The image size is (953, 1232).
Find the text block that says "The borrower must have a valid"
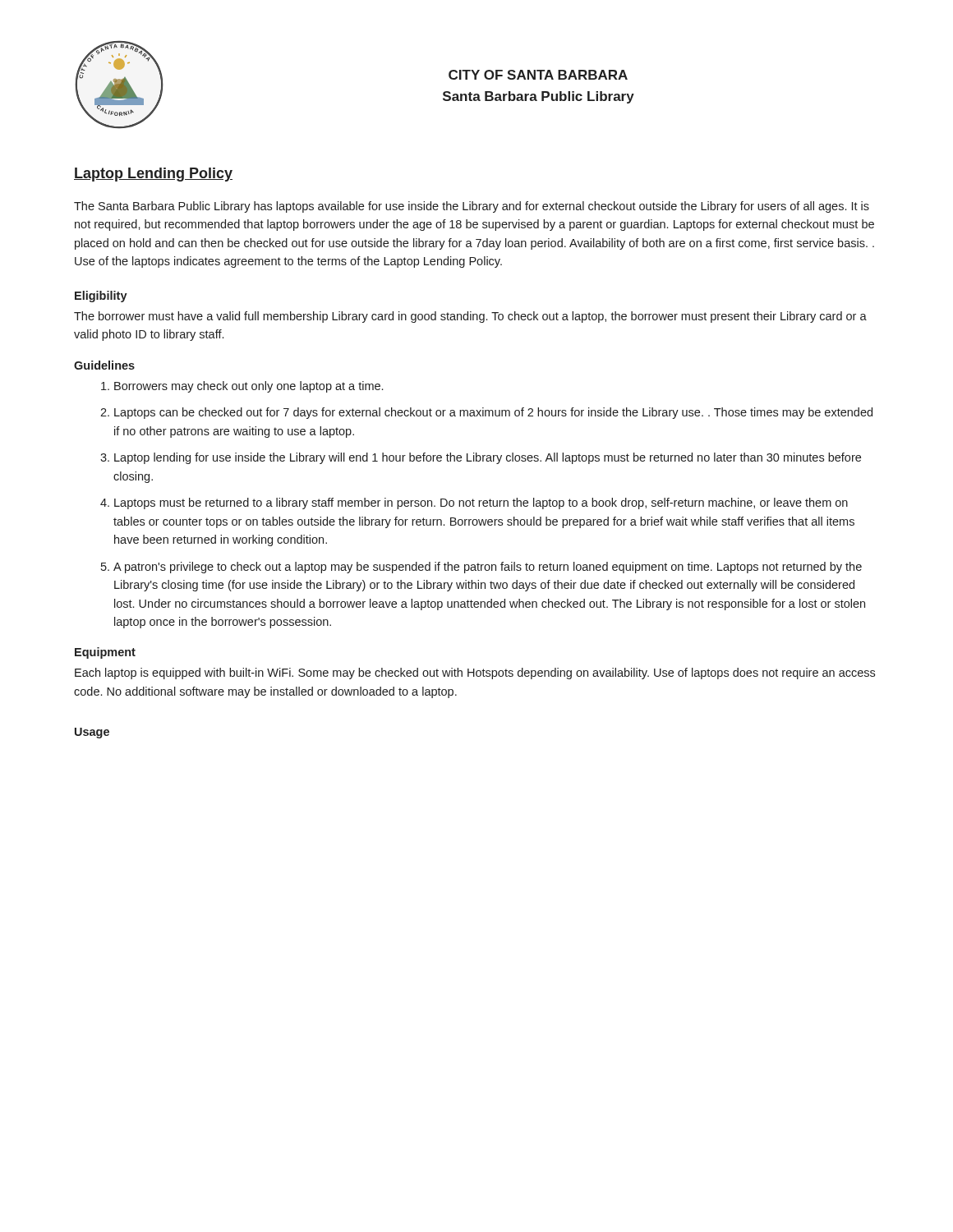coord(470,325)
